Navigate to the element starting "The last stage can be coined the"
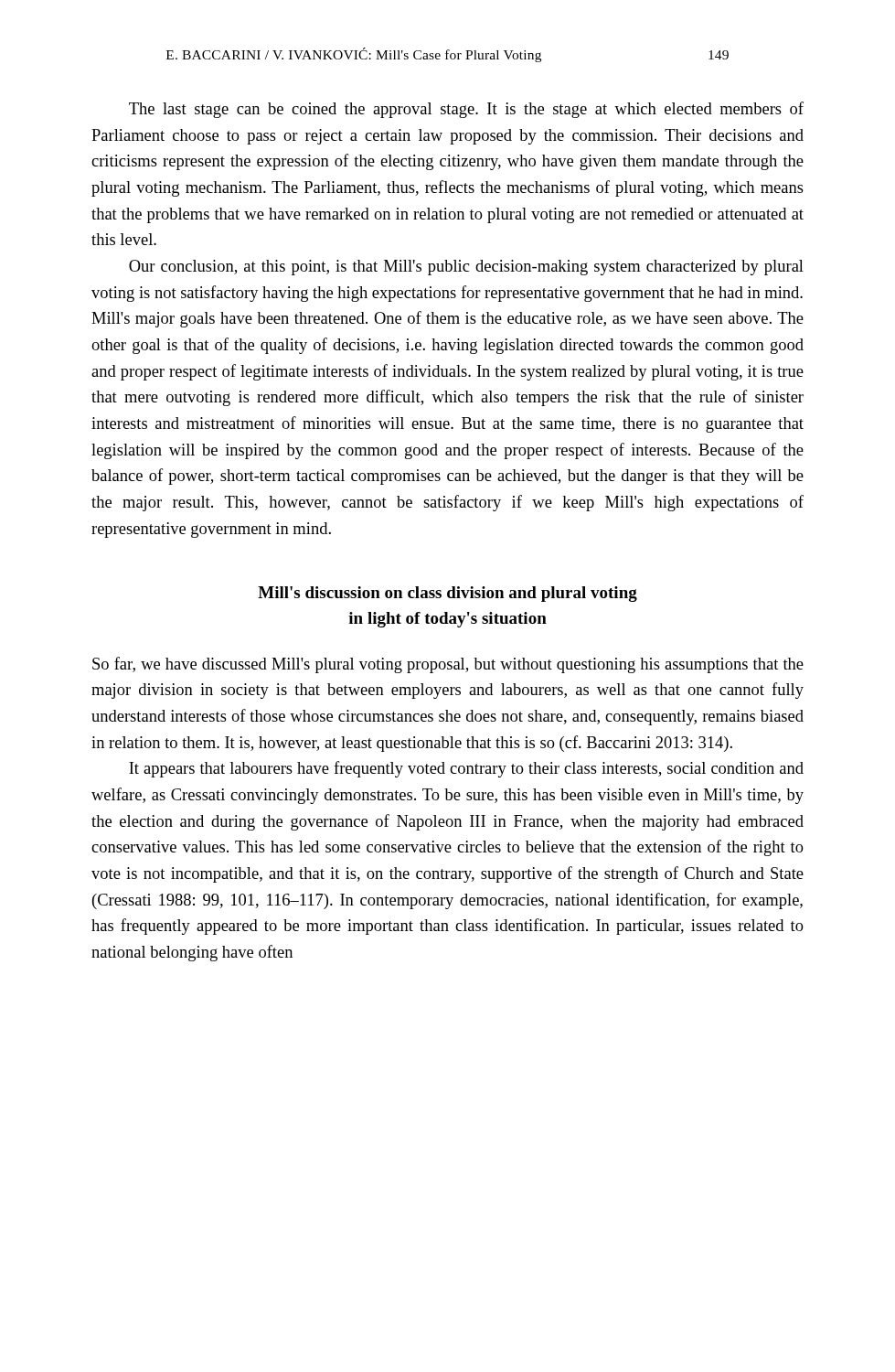Viewport: 895px width, 1372px height. [448, 175]
